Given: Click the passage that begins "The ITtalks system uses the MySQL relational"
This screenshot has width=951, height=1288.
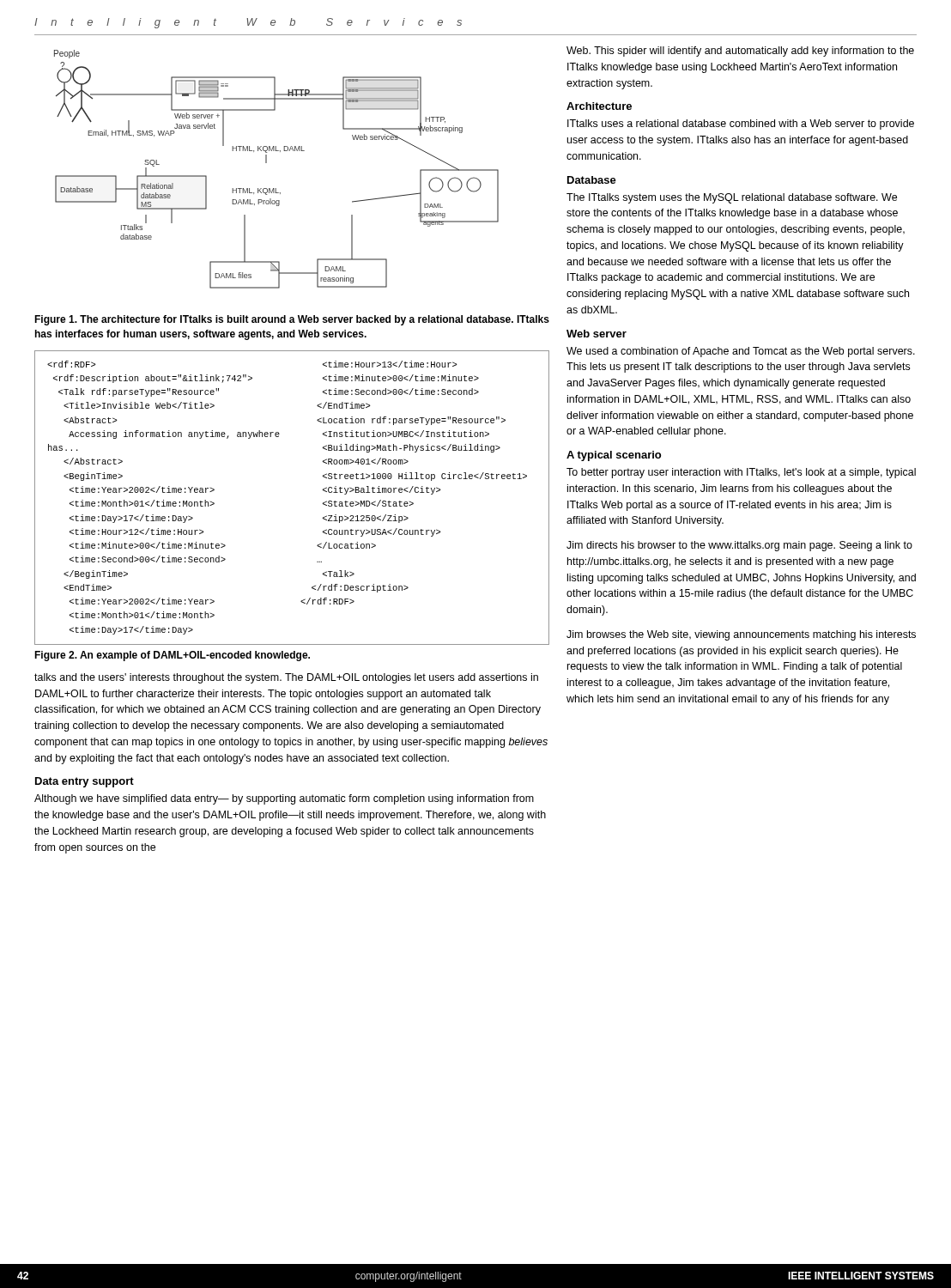Looking at the screenshot, I should click(x=738, y=253).
